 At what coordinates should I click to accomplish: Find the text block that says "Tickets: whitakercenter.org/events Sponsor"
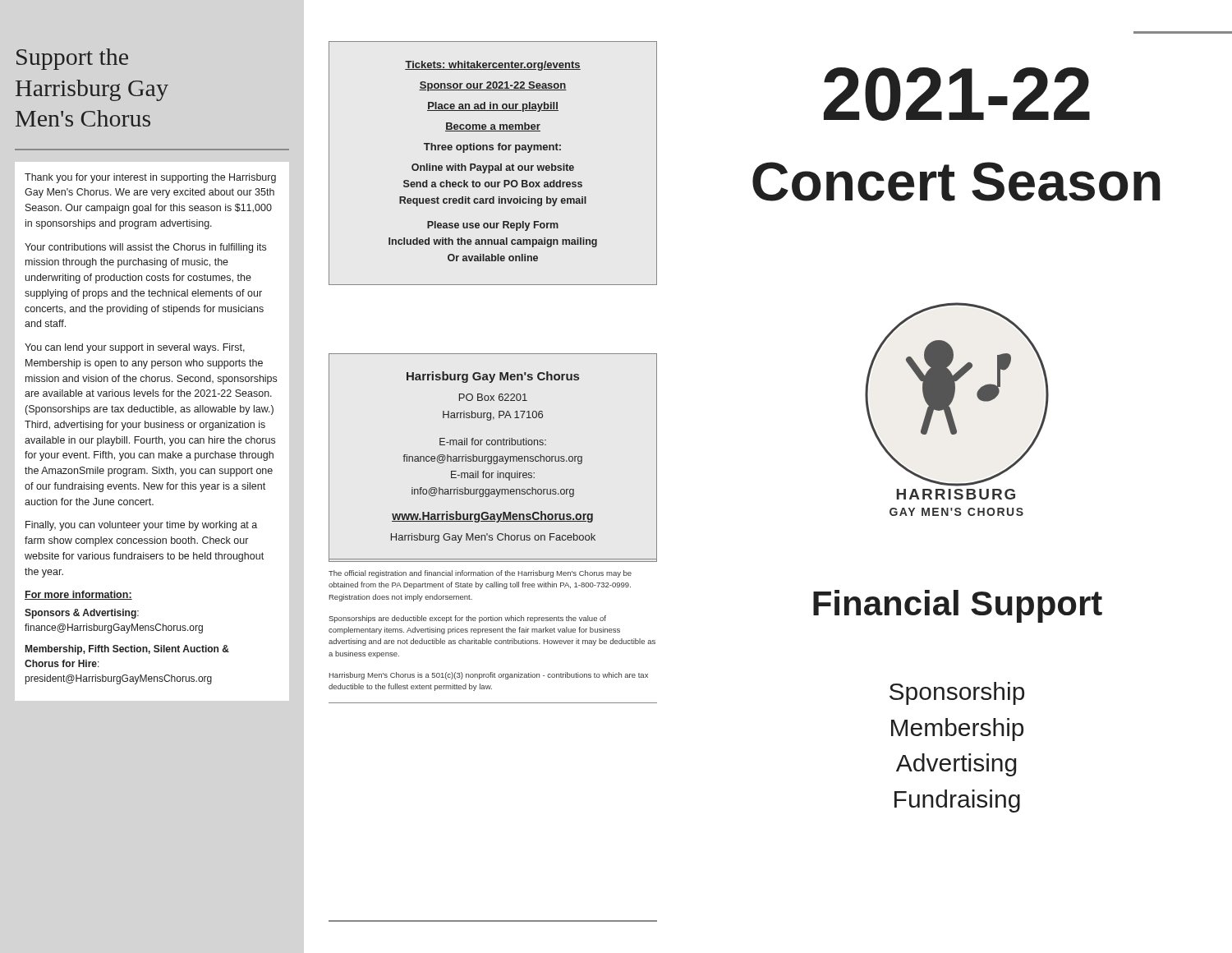click(x=493, y=162)
